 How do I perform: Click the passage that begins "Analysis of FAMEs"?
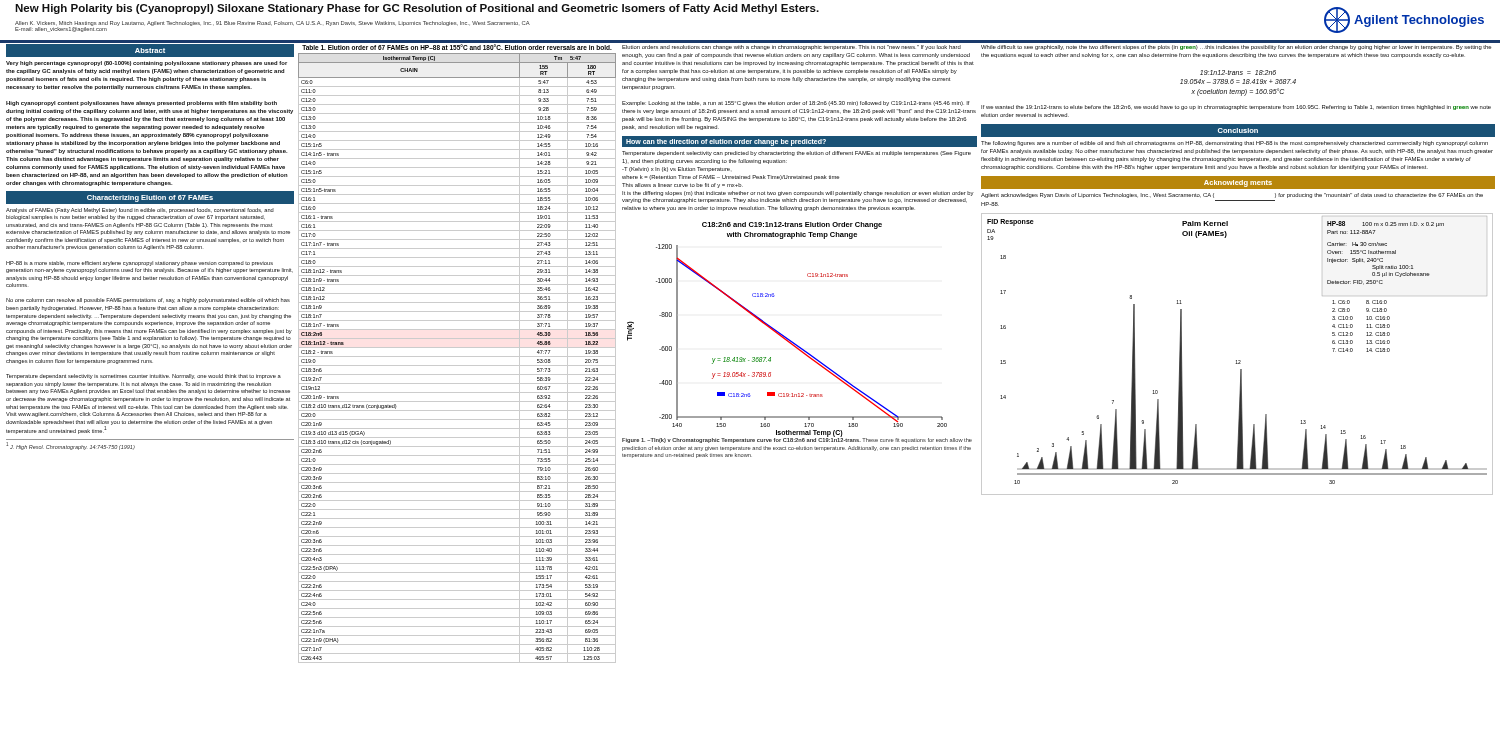coord(150,320)
